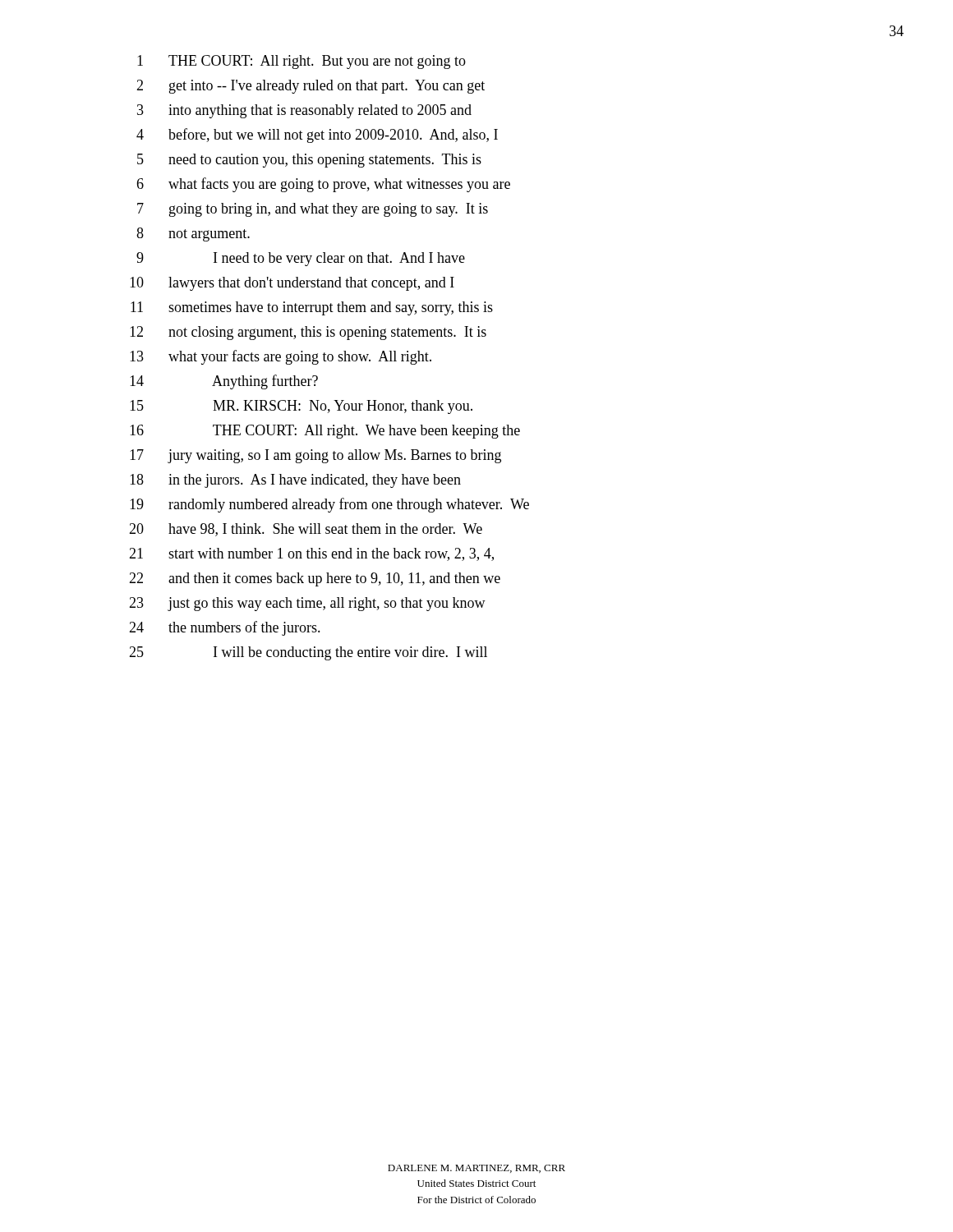Locate the list item with the text "14 Anything further?"
953x1232 pixels.
[x=224, y=382]
